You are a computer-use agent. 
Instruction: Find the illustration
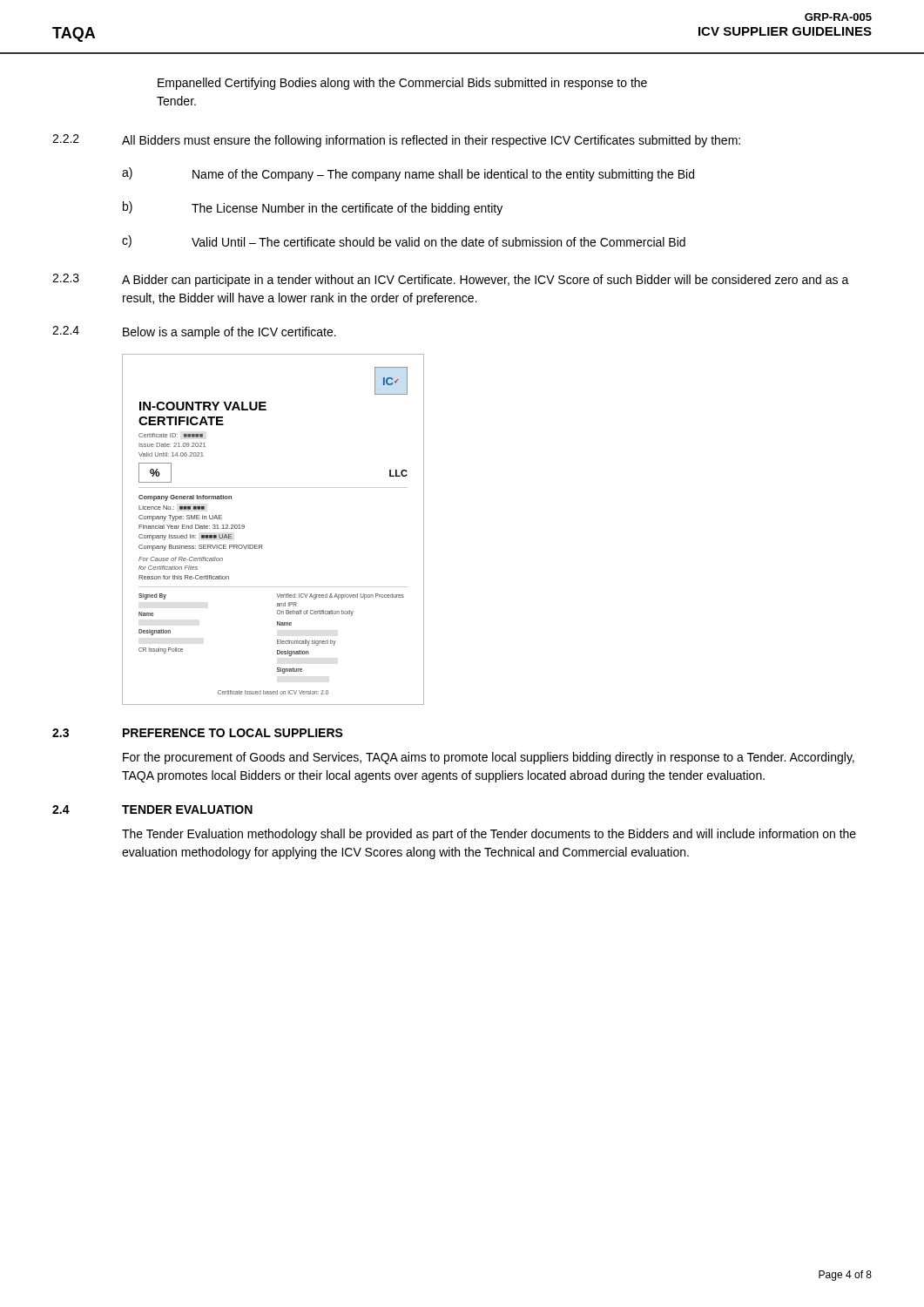(x=273, y=529)
